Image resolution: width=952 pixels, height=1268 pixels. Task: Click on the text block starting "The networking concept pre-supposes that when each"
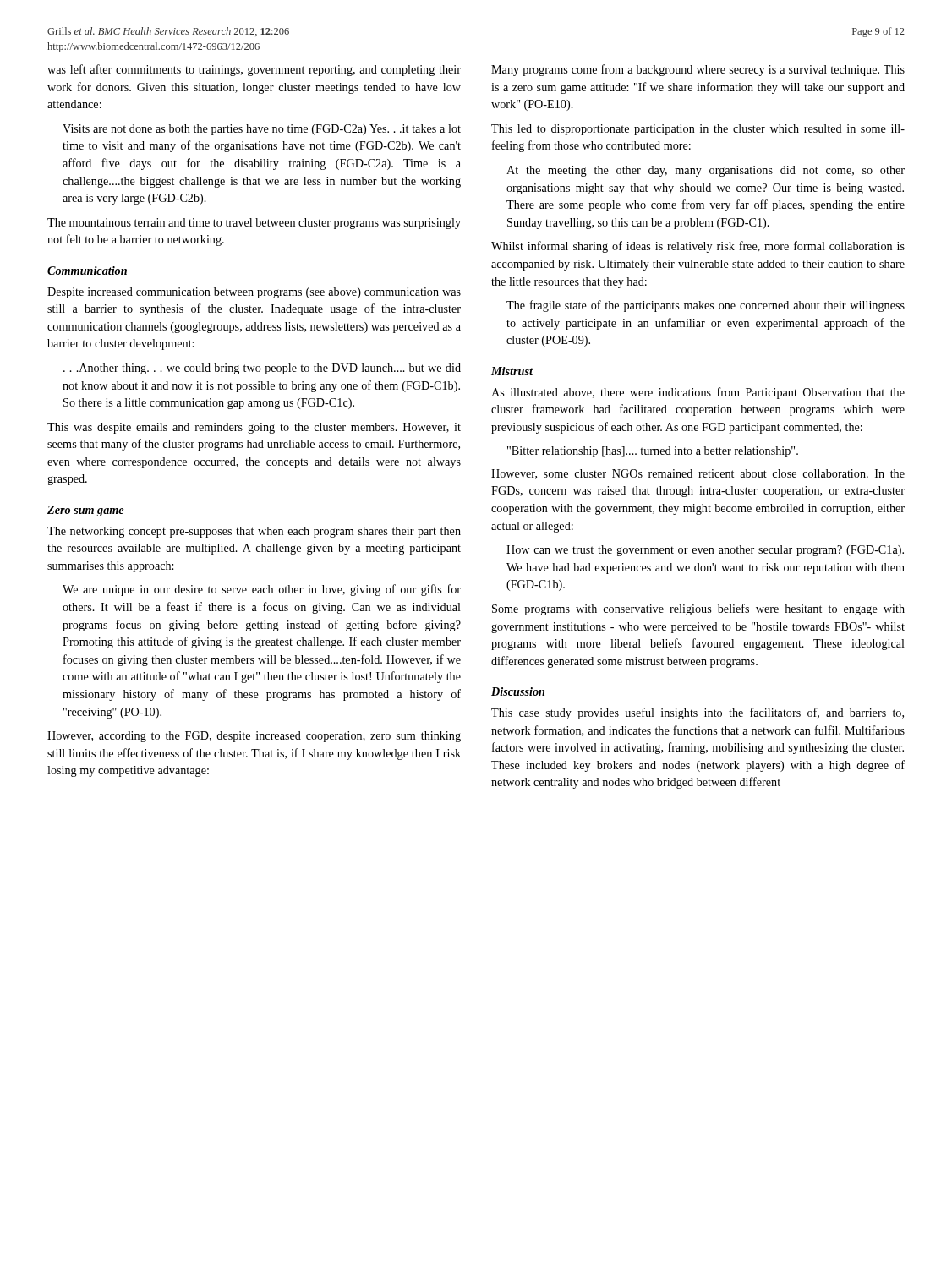pos(254,548)
